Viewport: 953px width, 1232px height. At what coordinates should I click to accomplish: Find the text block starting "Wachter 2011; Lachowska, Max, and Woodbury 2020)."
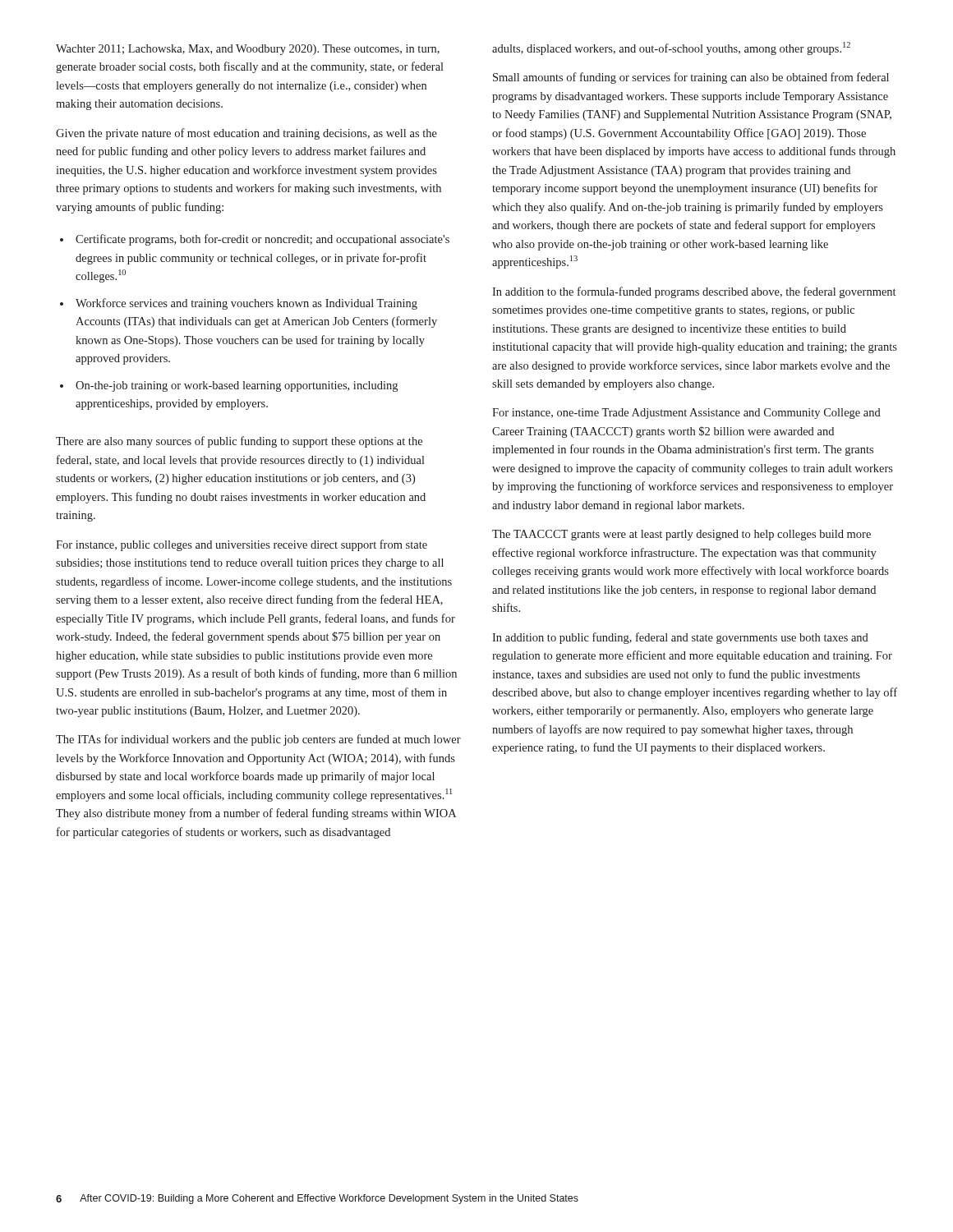258,76
